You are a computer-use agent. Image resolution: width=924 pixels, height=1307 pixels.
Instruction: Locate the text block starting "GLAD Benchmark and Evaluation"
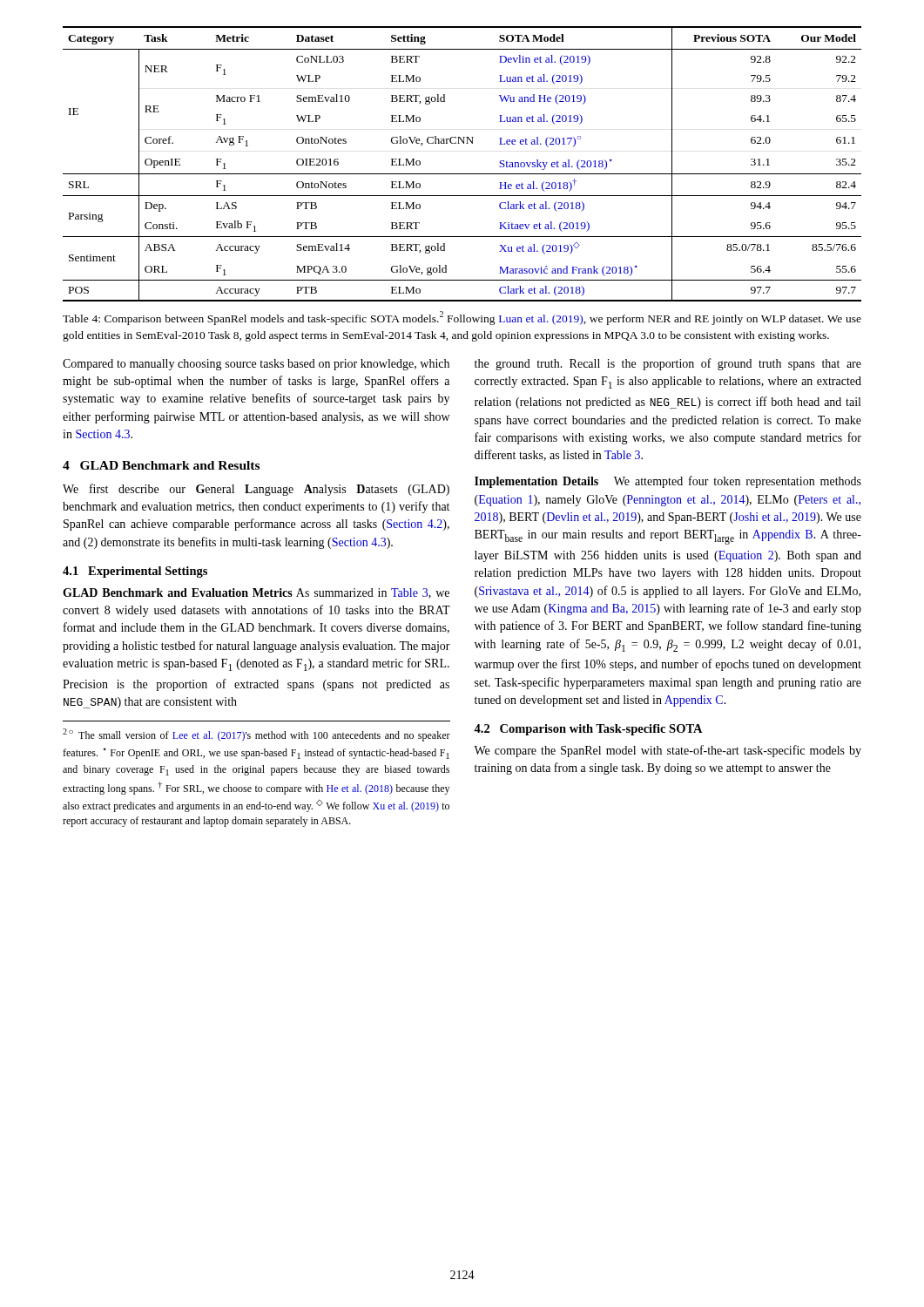(256, 648)
